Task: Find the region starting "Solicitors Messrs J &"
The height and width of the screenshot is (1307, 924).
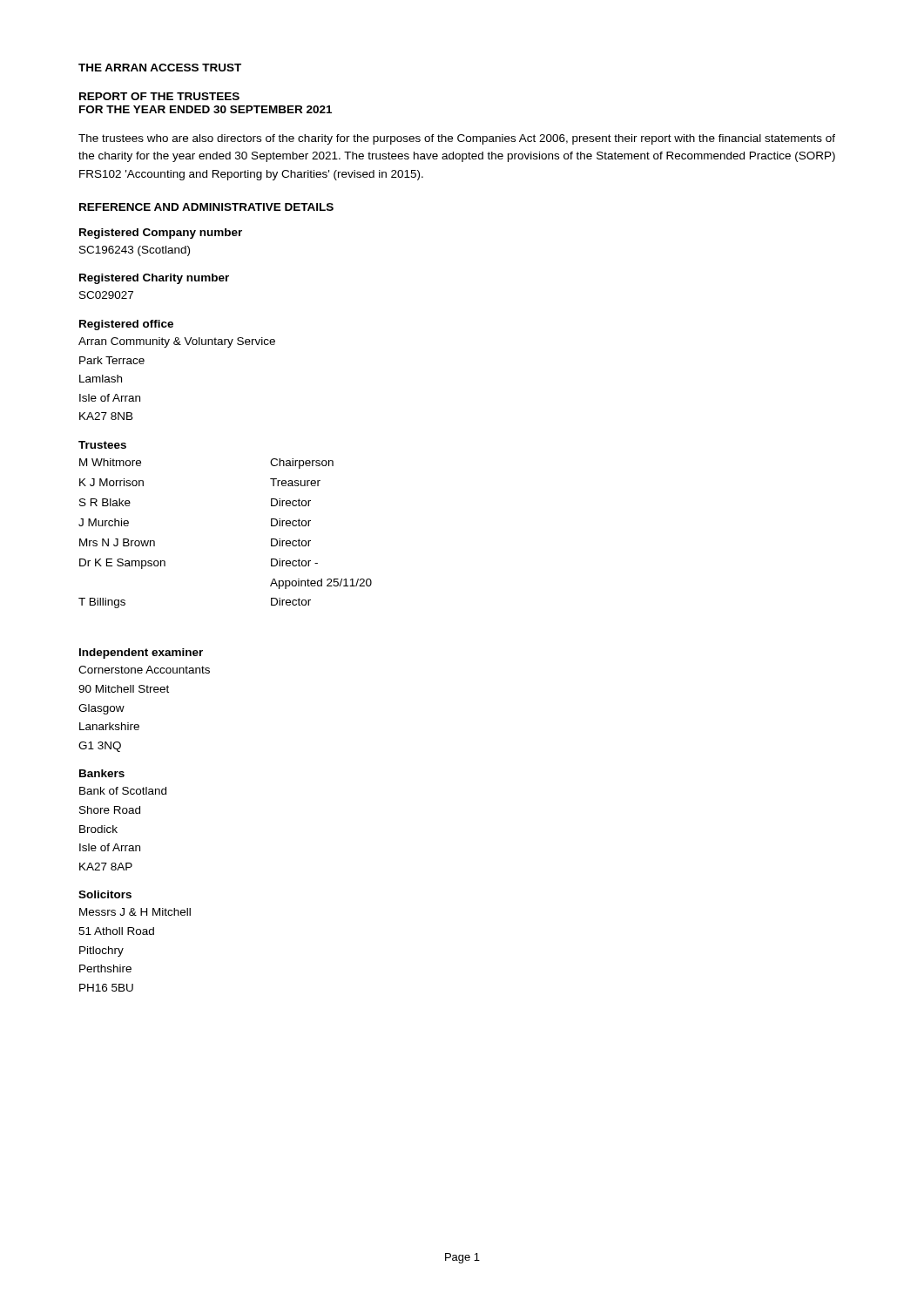Action: click(x=105, y=894)
